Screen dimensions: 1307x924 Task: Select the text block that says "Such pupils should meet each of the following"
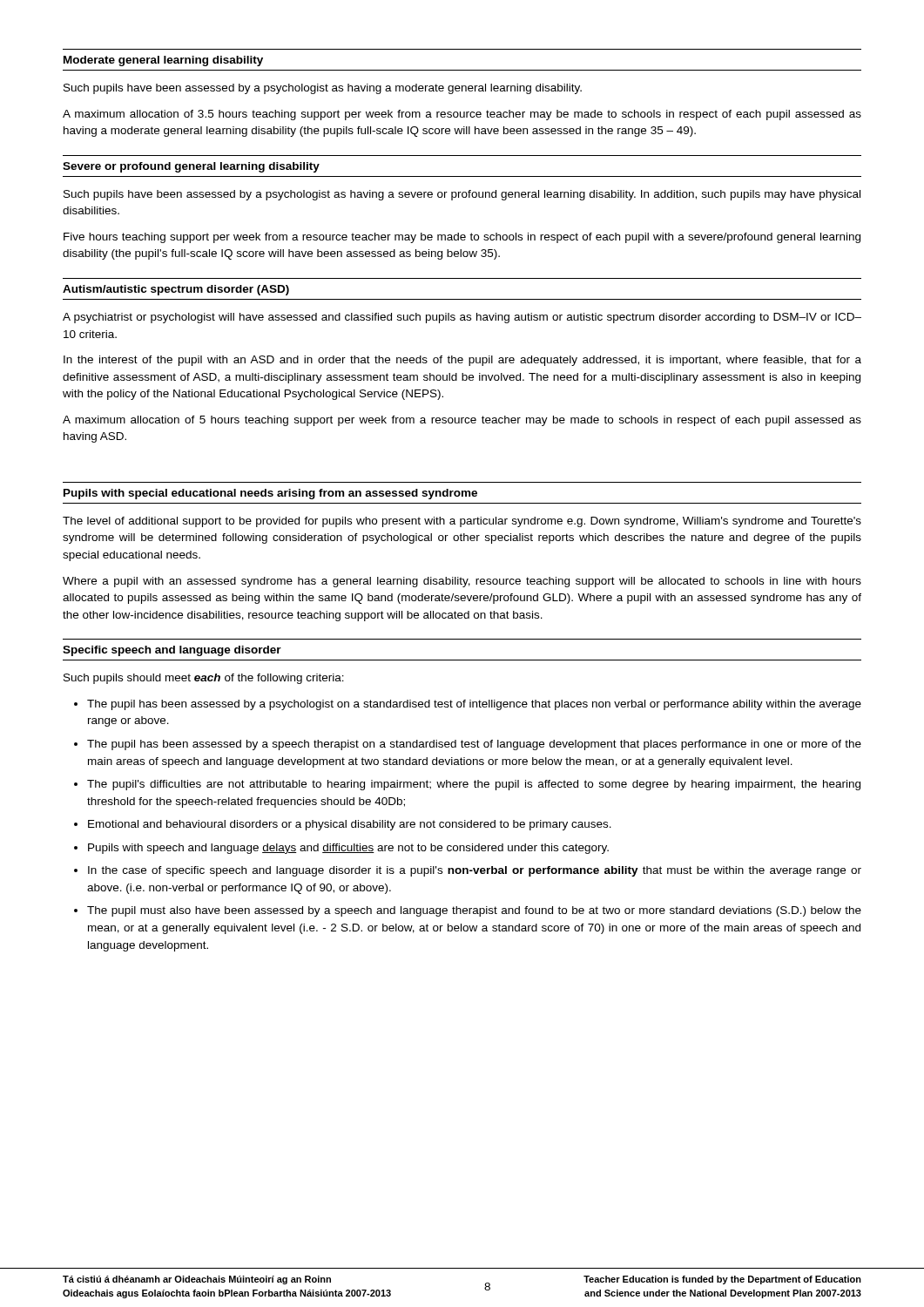point(204,678)
